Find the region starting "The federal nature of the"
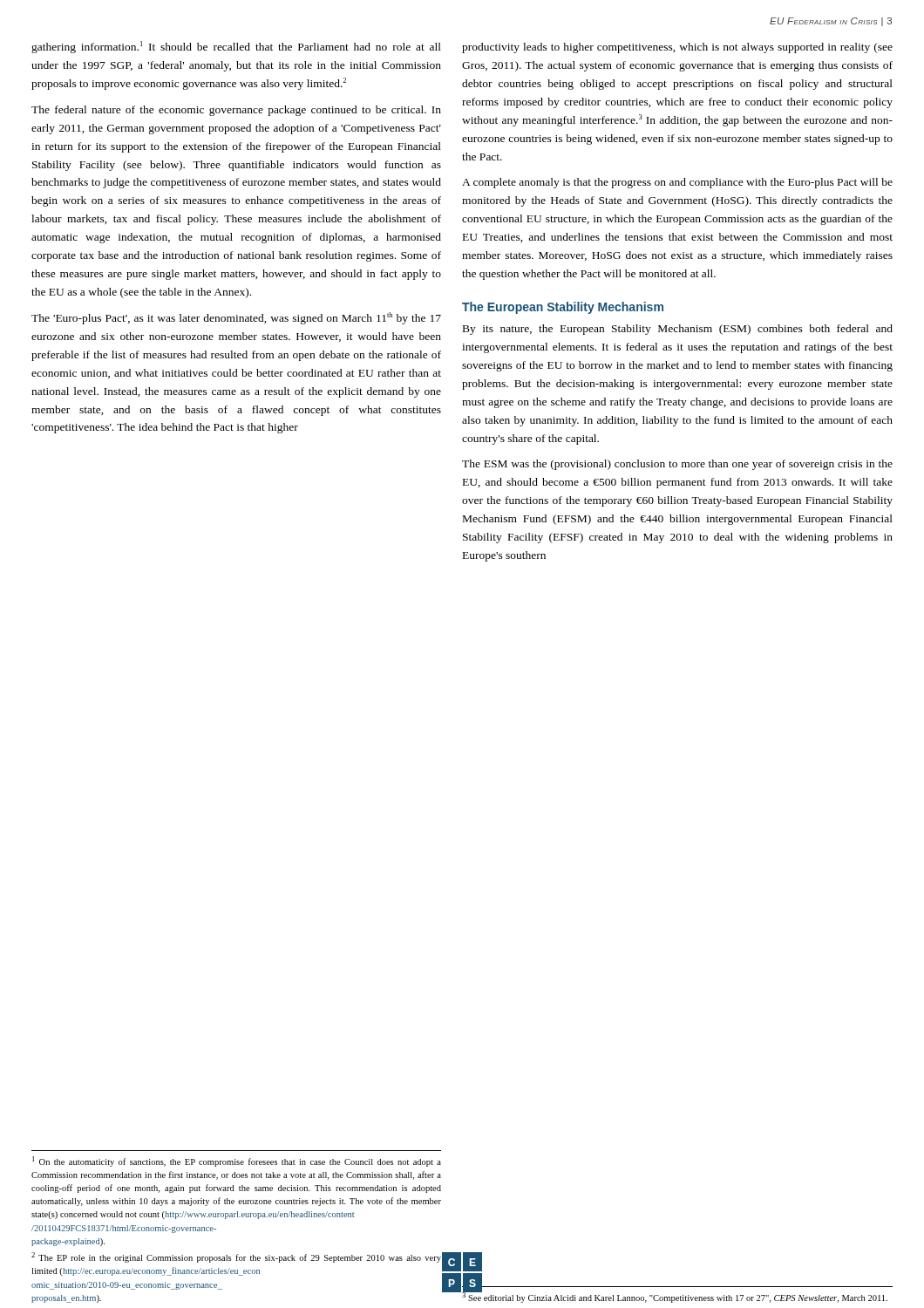Image resolution: width=924 pixels, height=1308 pixels. [x=236, y=201]
